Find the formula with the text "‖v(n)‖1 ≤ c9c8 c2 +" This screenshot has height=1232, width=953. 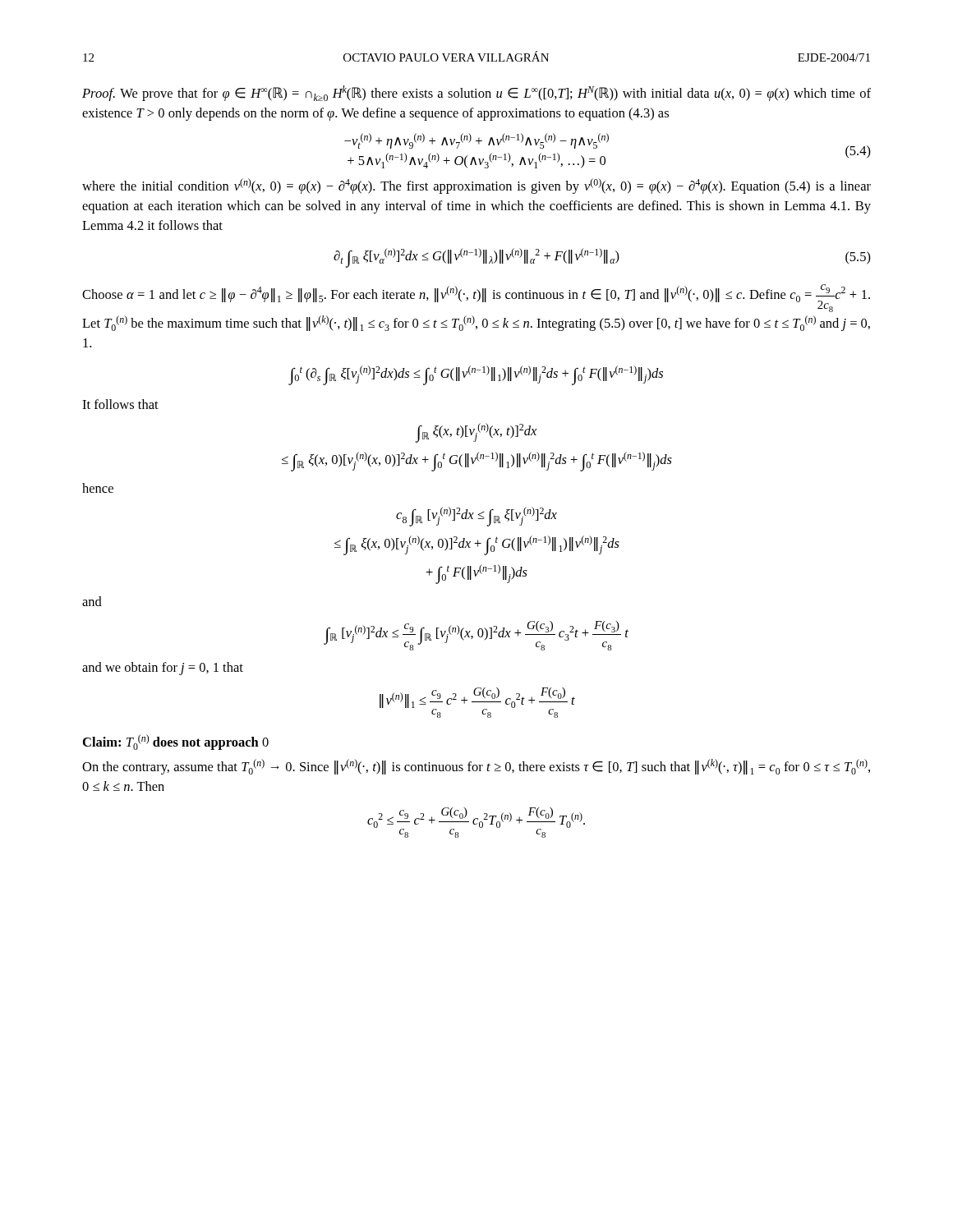pos(476,702)
